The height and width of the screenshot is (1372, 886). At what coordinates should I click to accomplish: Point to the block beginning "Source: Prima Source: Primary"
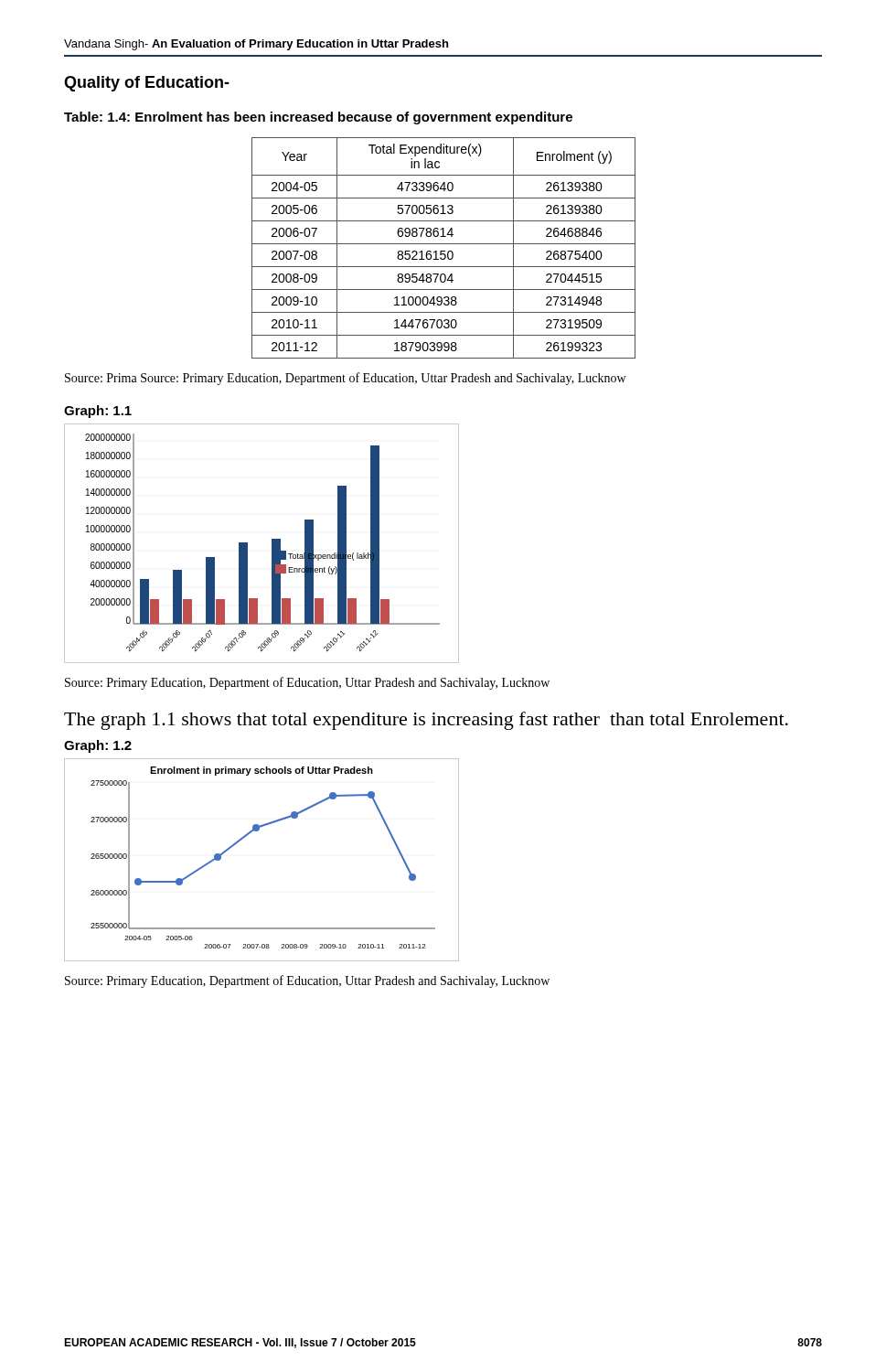pos(345,378)
